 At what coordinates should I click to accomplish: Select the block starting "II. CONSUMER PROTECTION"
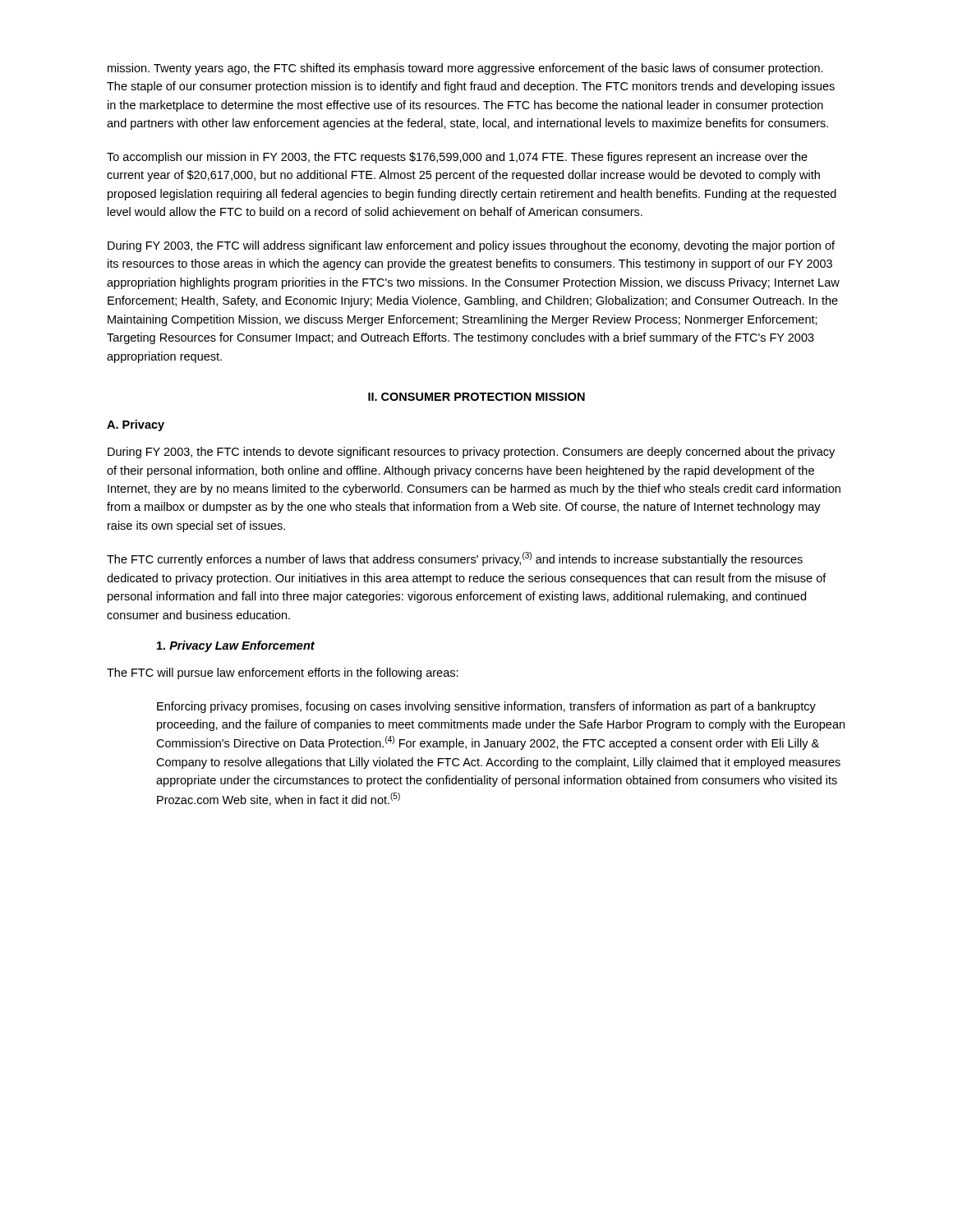[x=476, y=397]
